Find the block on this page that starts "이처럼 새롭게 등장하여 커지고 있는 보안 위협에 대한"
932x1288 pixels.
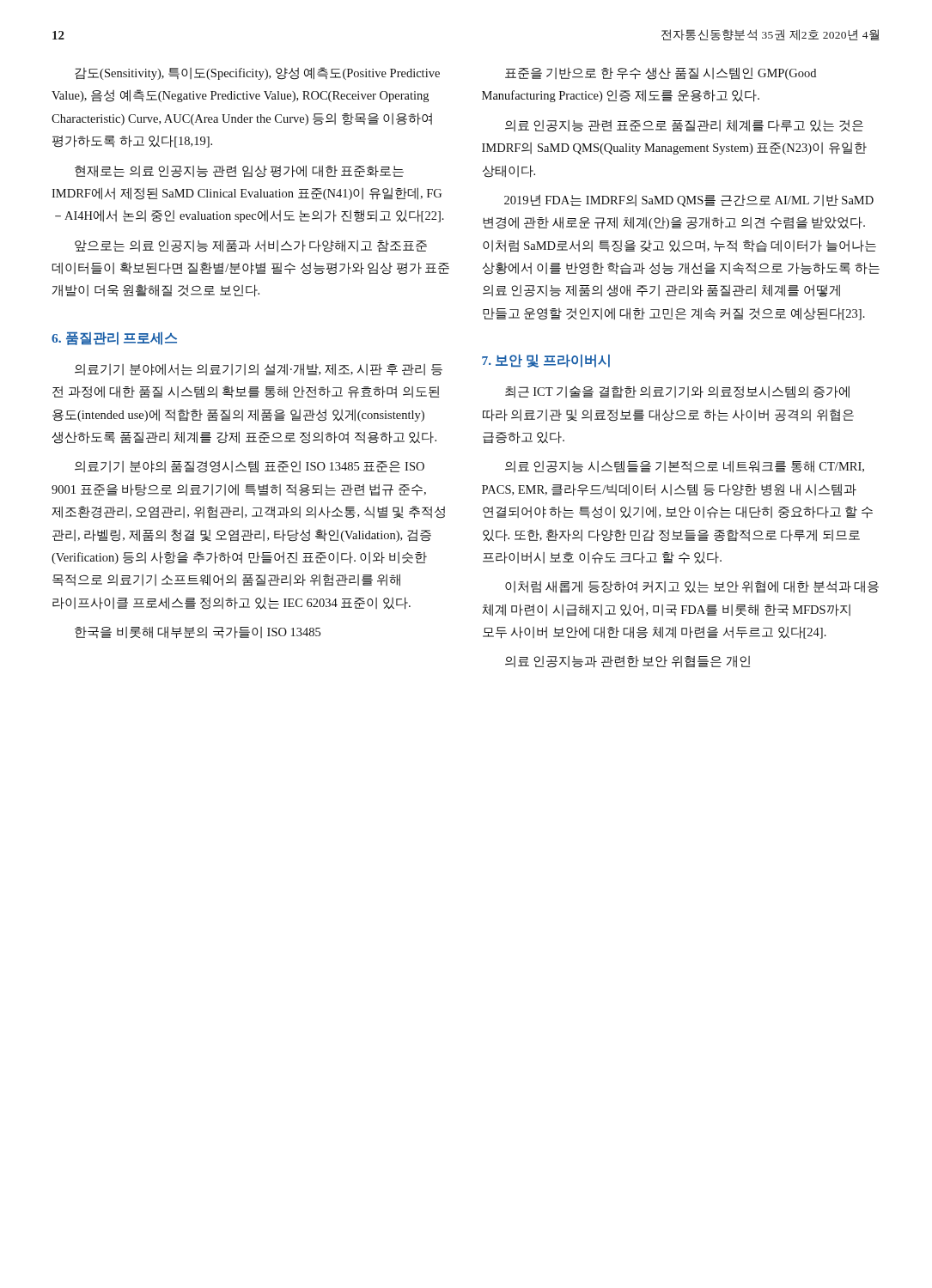click(681, 609)
